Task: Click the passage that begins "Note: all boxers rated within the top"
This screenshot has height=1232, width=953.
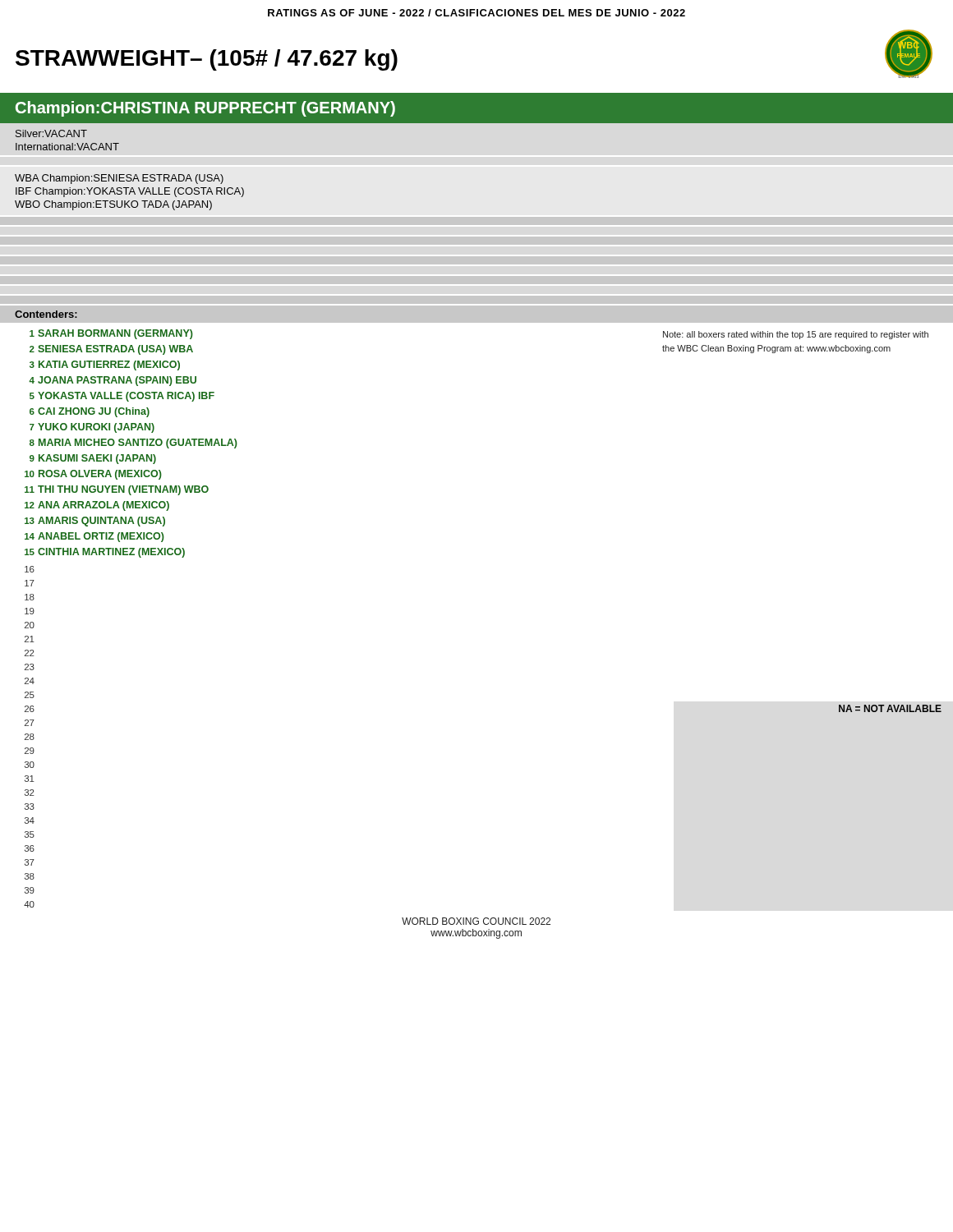Action: pos(796,341)
